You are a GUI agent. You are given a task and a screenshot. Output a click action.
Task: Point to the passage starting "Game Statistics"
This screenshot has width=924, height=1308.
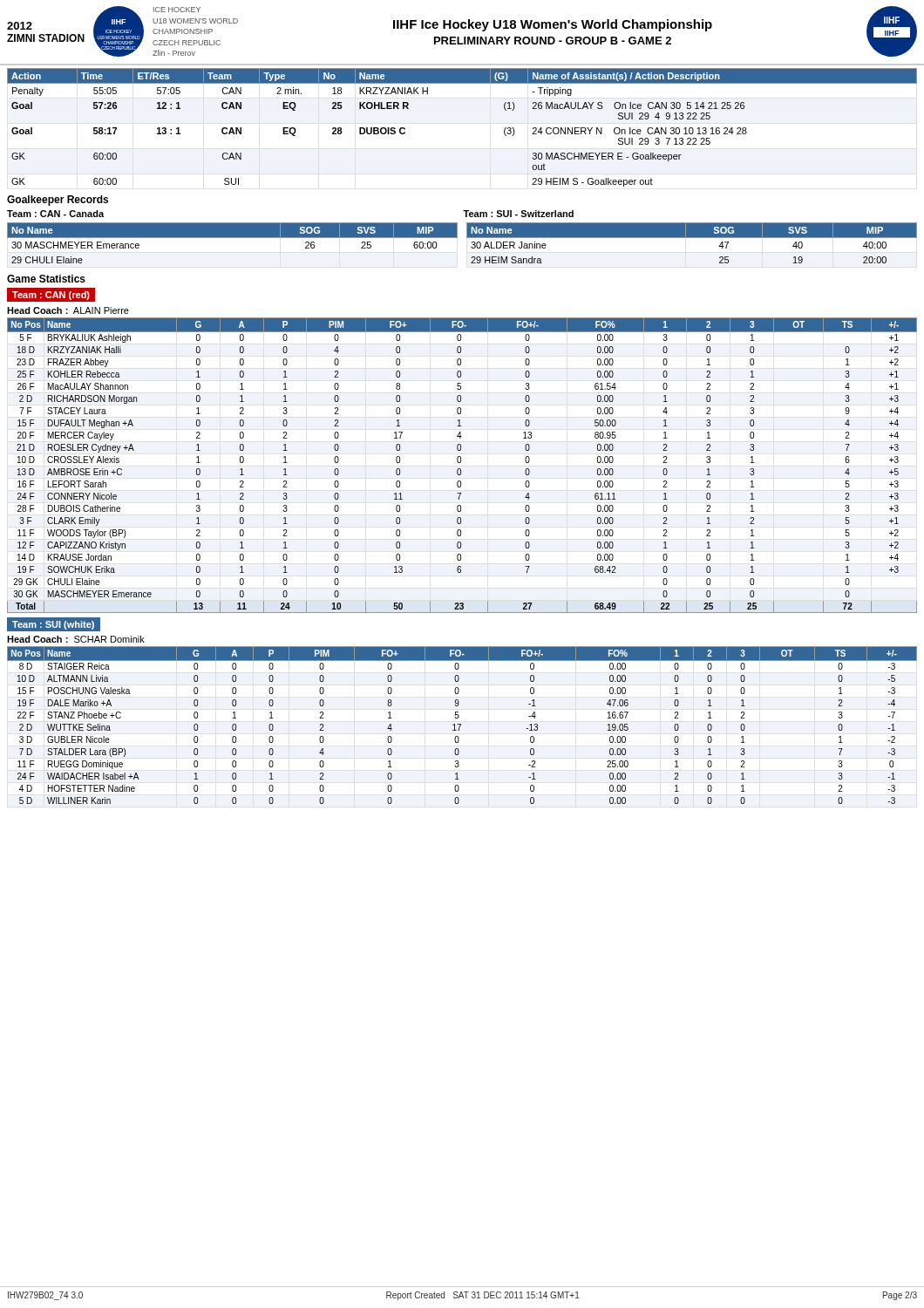[46, 279]
